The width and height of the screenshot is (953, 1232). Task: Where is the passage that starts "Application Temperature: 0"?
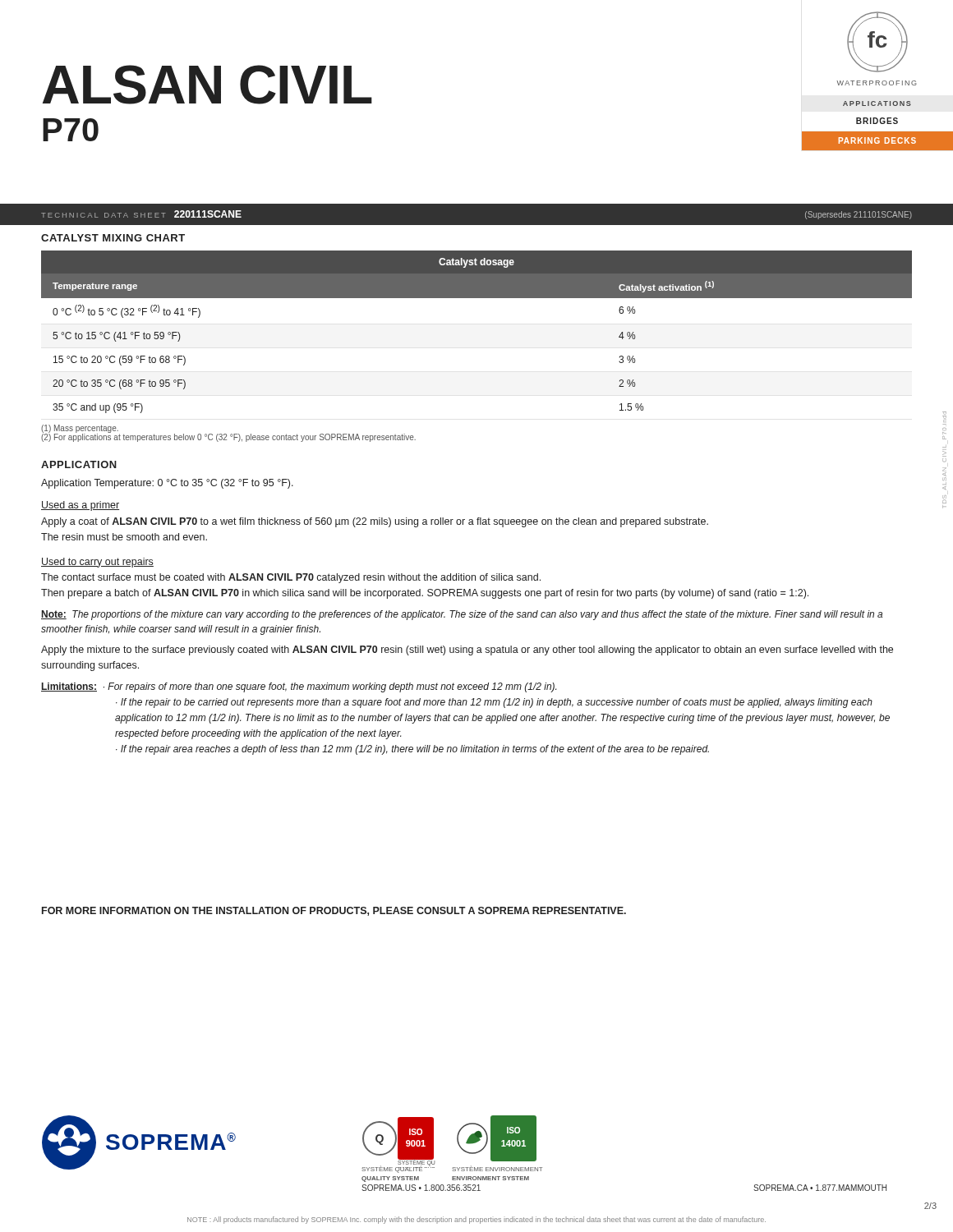tap(167, 483)
